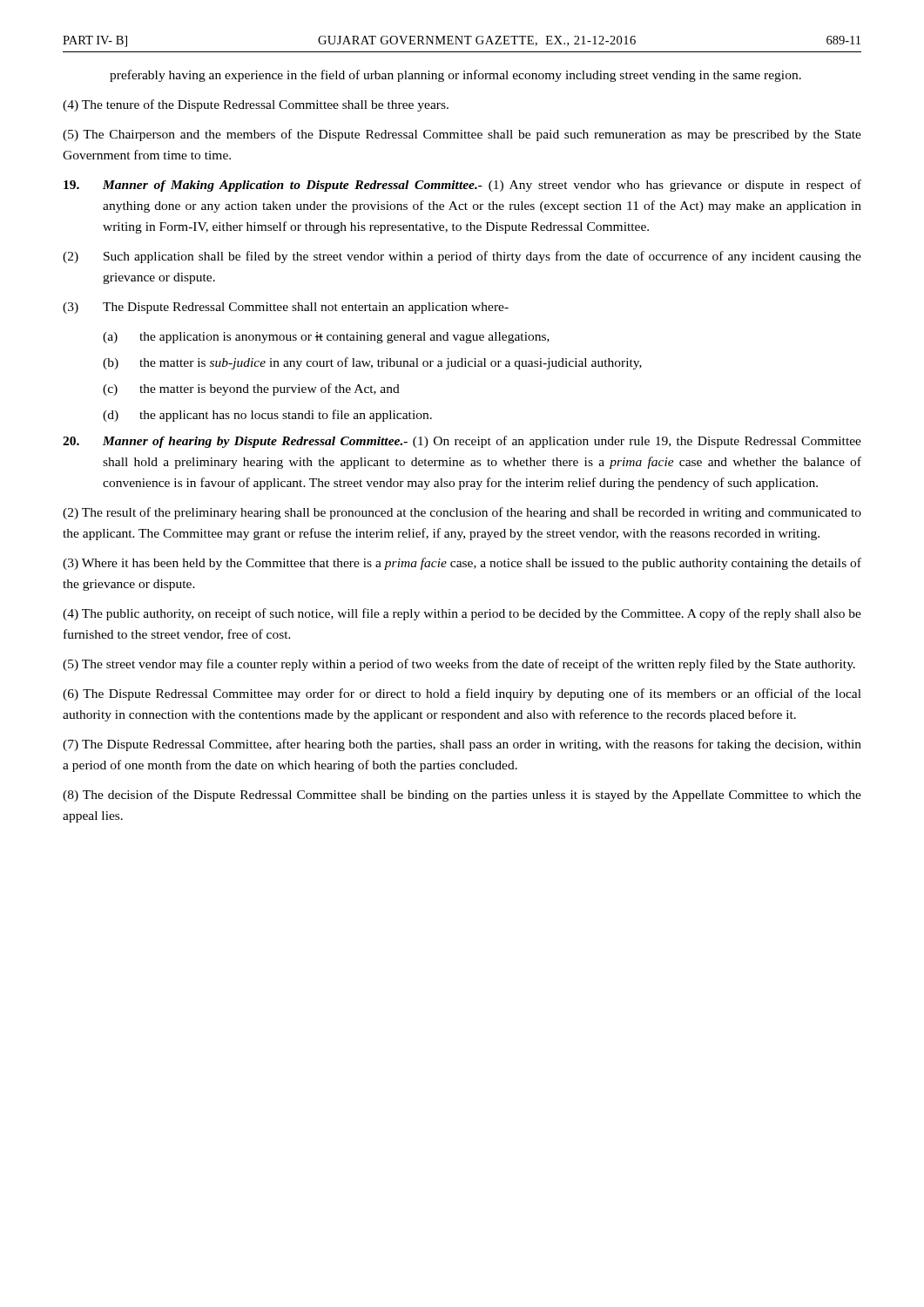Point to the element starting "(d) the applicant"
The width and height of the screenshot is (924, 1307).
pyautogui.click(x=267, y=416)
